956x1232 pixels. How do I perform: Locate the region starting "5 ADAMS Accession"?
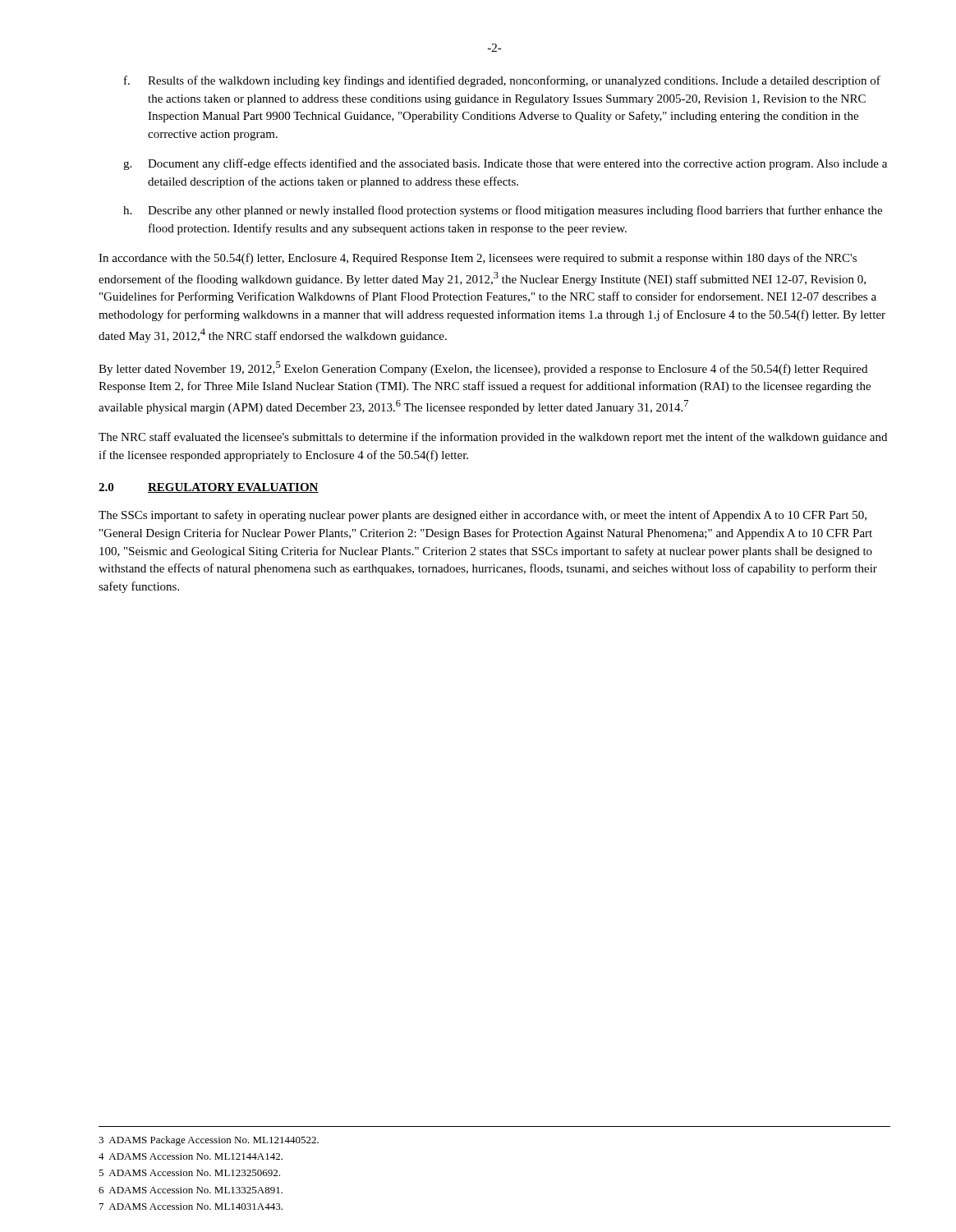(190, 1173)
